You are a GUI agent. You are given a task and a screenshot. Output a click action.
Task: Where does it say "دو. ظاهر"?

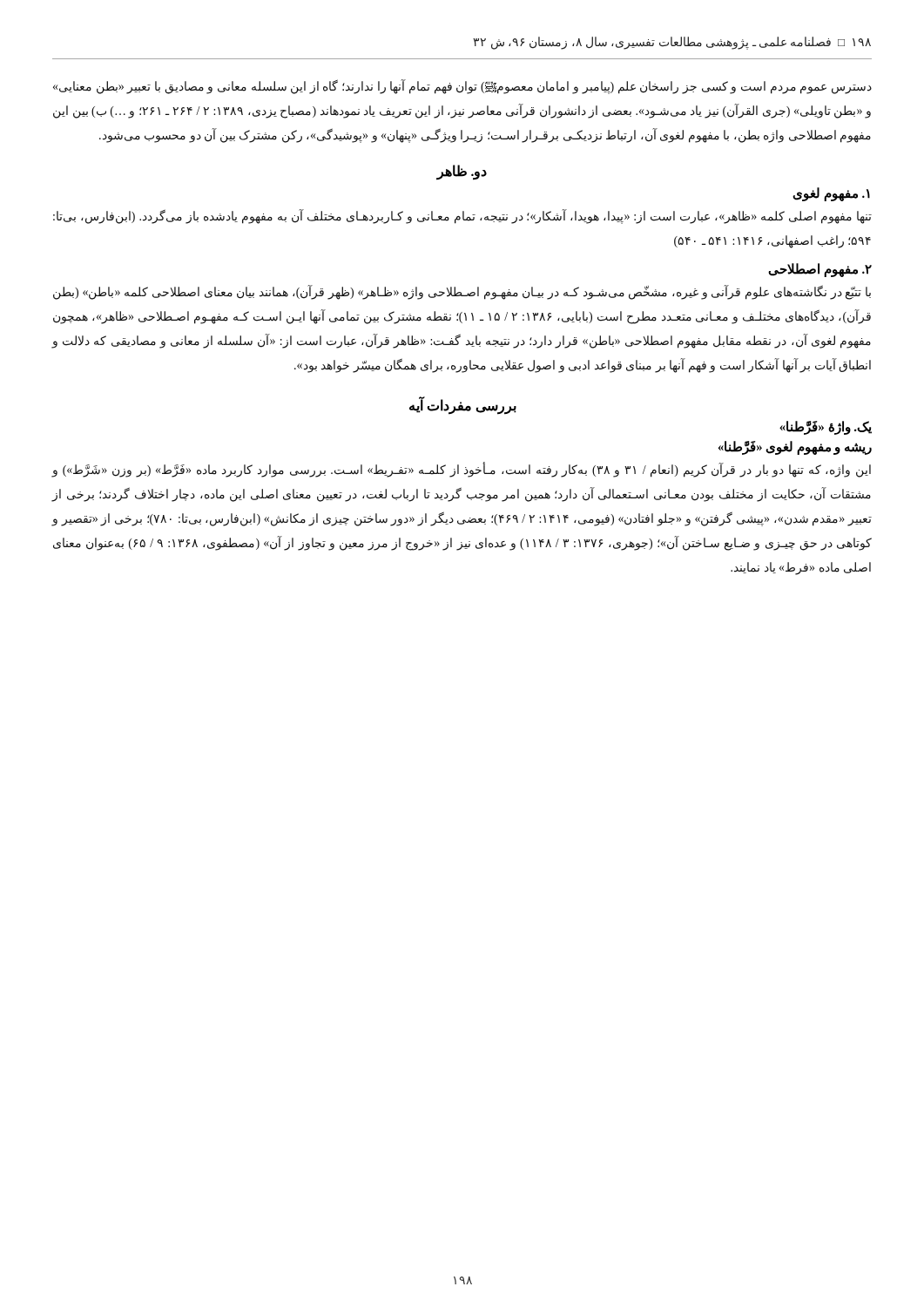pyautogui.click(x=462, y=171)
